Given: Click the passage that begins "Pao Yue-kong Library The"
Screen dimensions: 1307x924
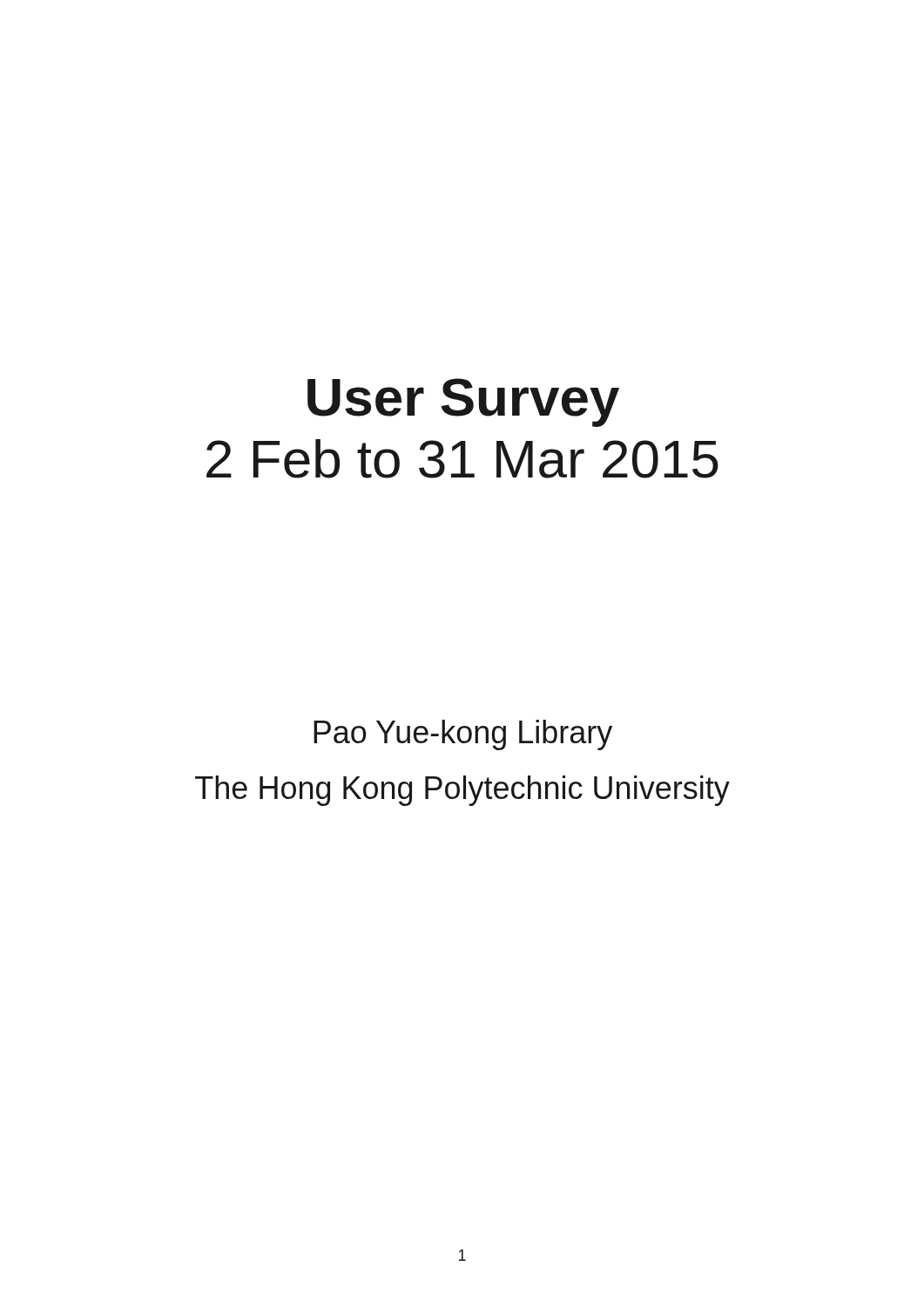Looking at the screenshot, I should click(462, 761).
